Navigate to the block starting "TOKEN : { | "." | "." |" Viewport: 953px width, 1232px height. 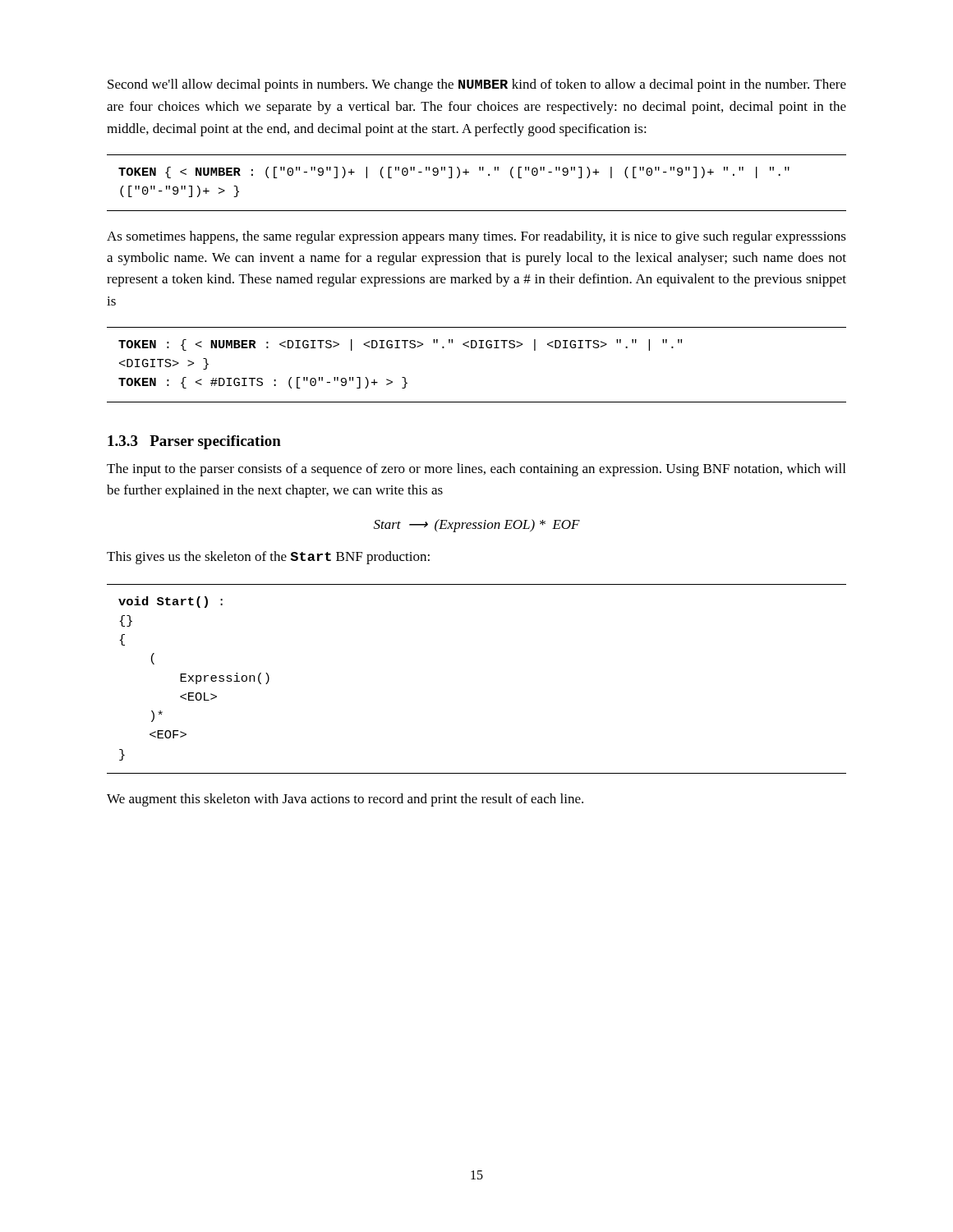[x=400, y=345]
